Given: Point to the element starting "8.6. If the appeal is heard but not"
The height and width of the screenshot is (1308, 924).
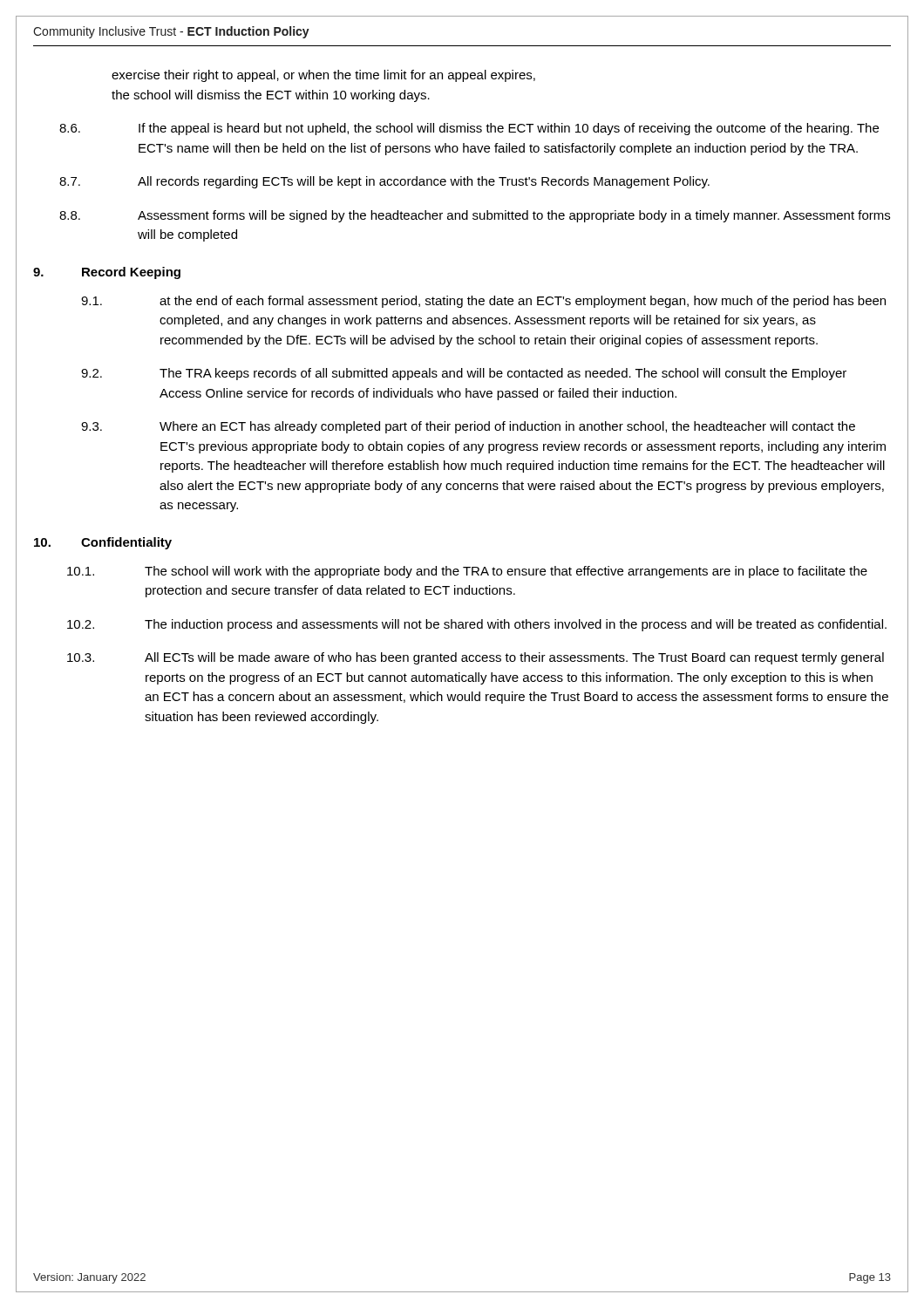Looking at the screenshot, I should pos(462,138).
